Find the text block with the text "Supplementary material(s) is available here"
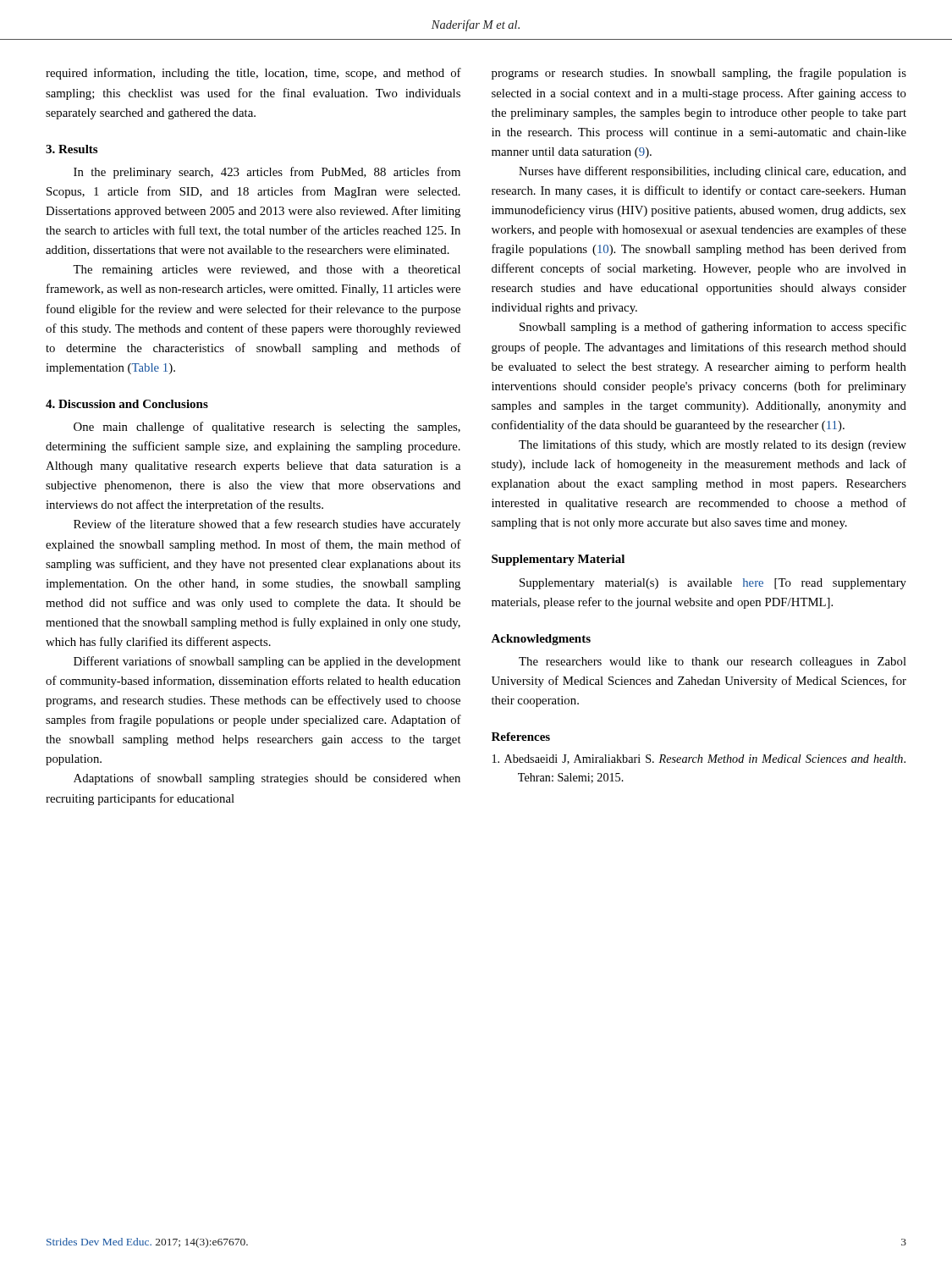 [x=699, y=592]
